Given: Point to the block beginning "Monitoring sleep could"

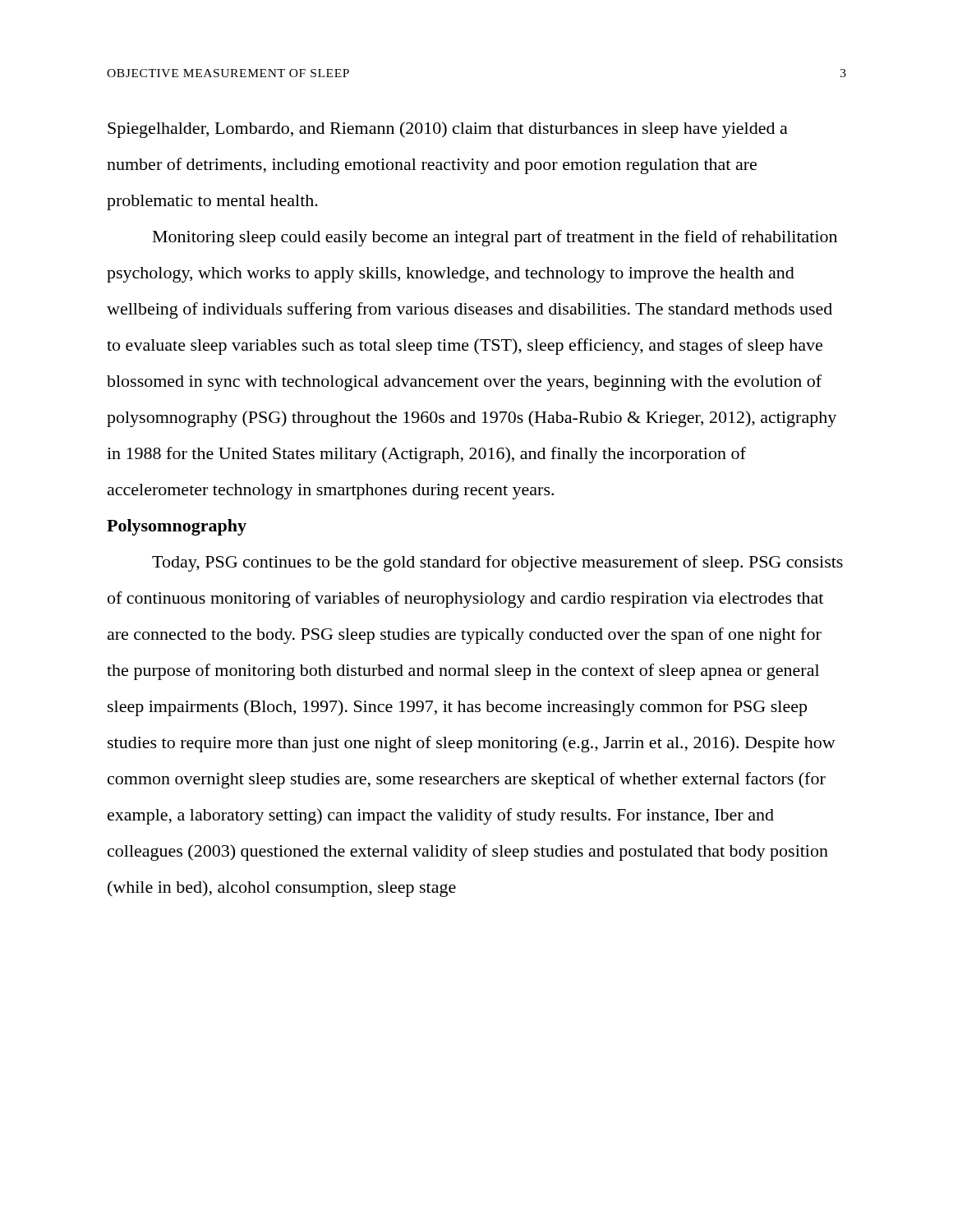Looking at the screenshot, I should [x=472, y=363].
